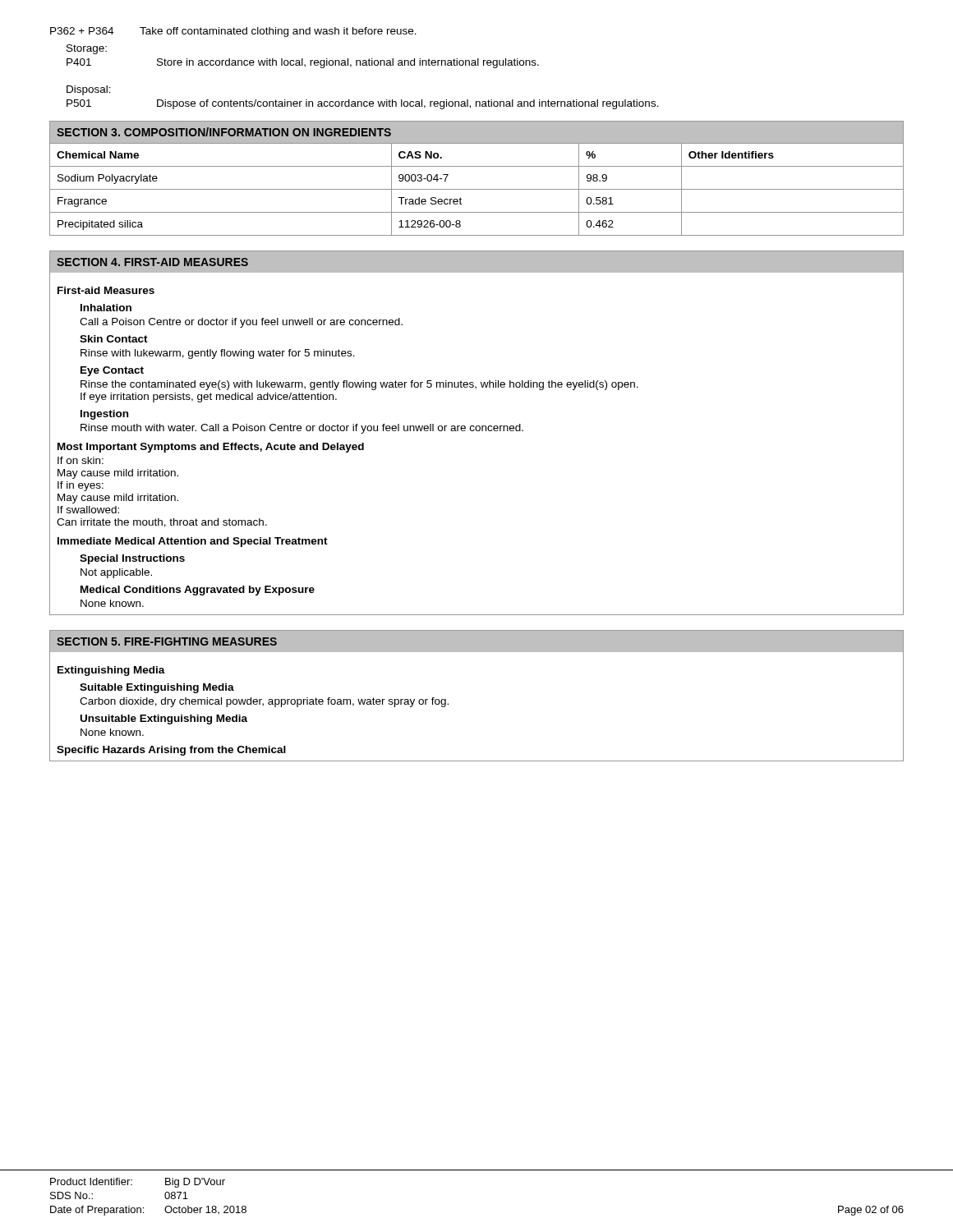Image resolution: width=953 pixels, height=1232 pixels.
Task: Click the passage that begins "If on skin:"
Action: [x=162, y=491]
